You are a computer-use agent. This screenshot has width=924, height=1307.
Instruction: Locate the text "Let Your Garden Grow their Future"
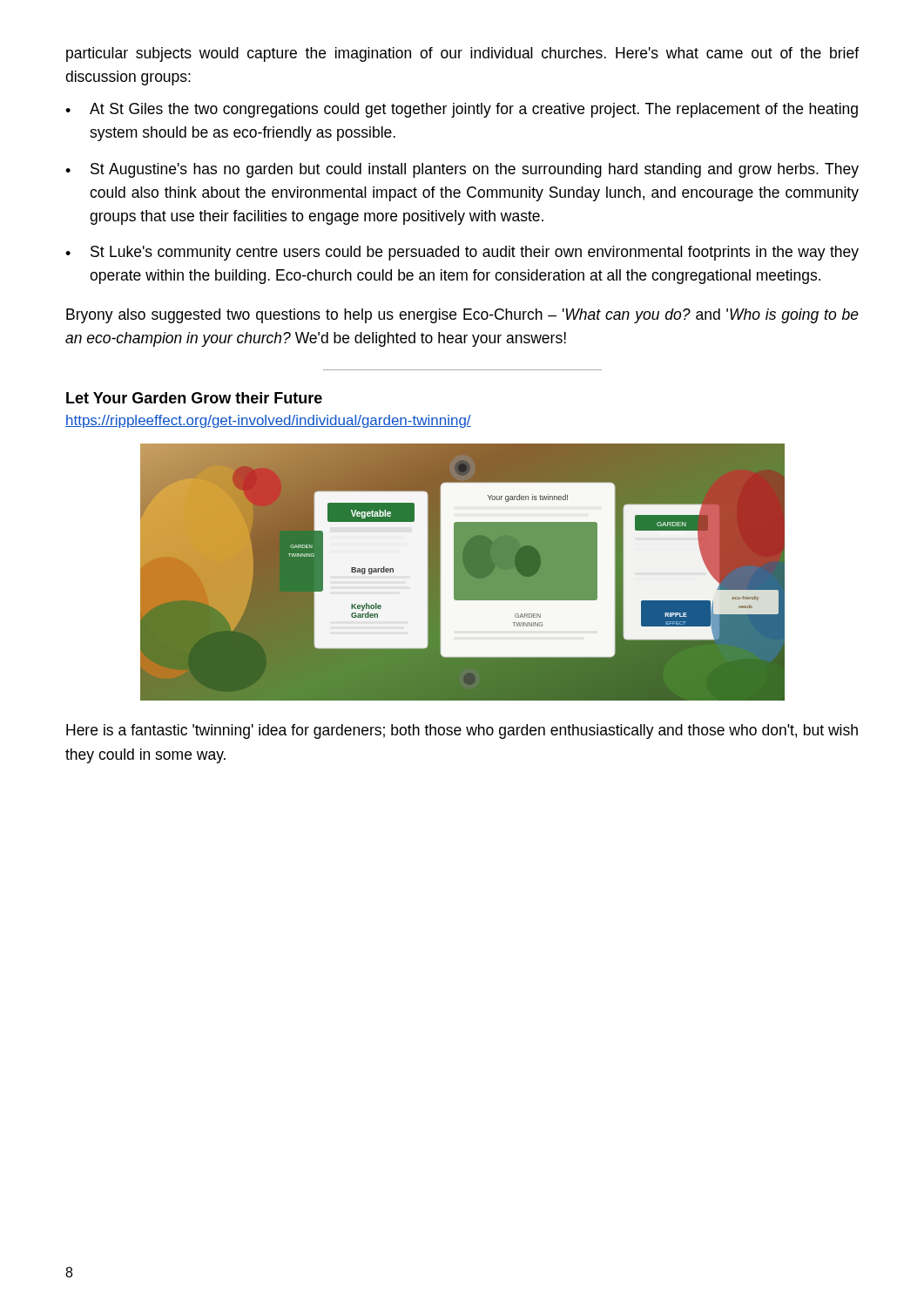click(x=194, y=399)
